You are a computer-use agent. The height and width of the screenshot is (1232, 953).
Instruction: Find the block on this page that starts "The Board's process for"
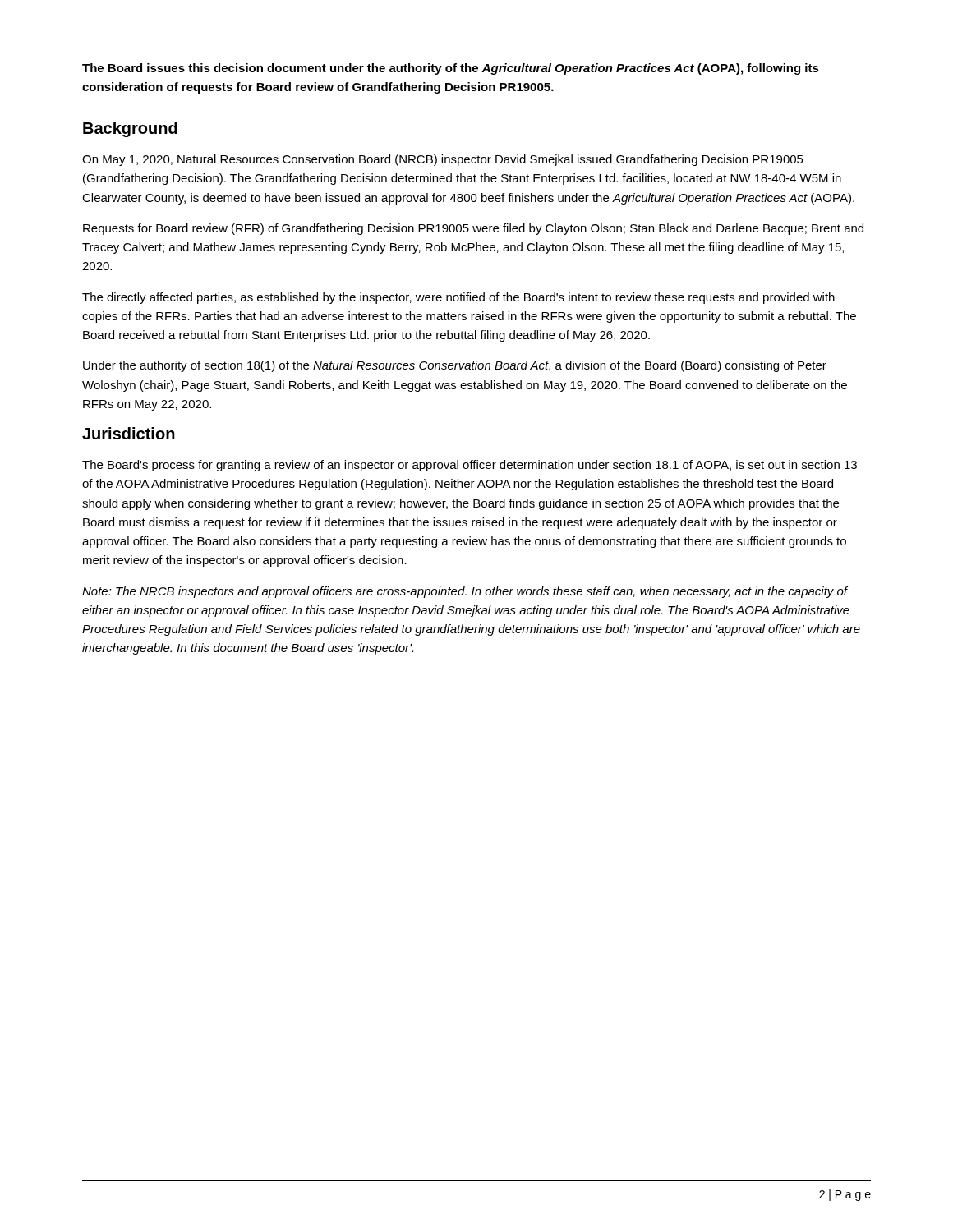470,512
